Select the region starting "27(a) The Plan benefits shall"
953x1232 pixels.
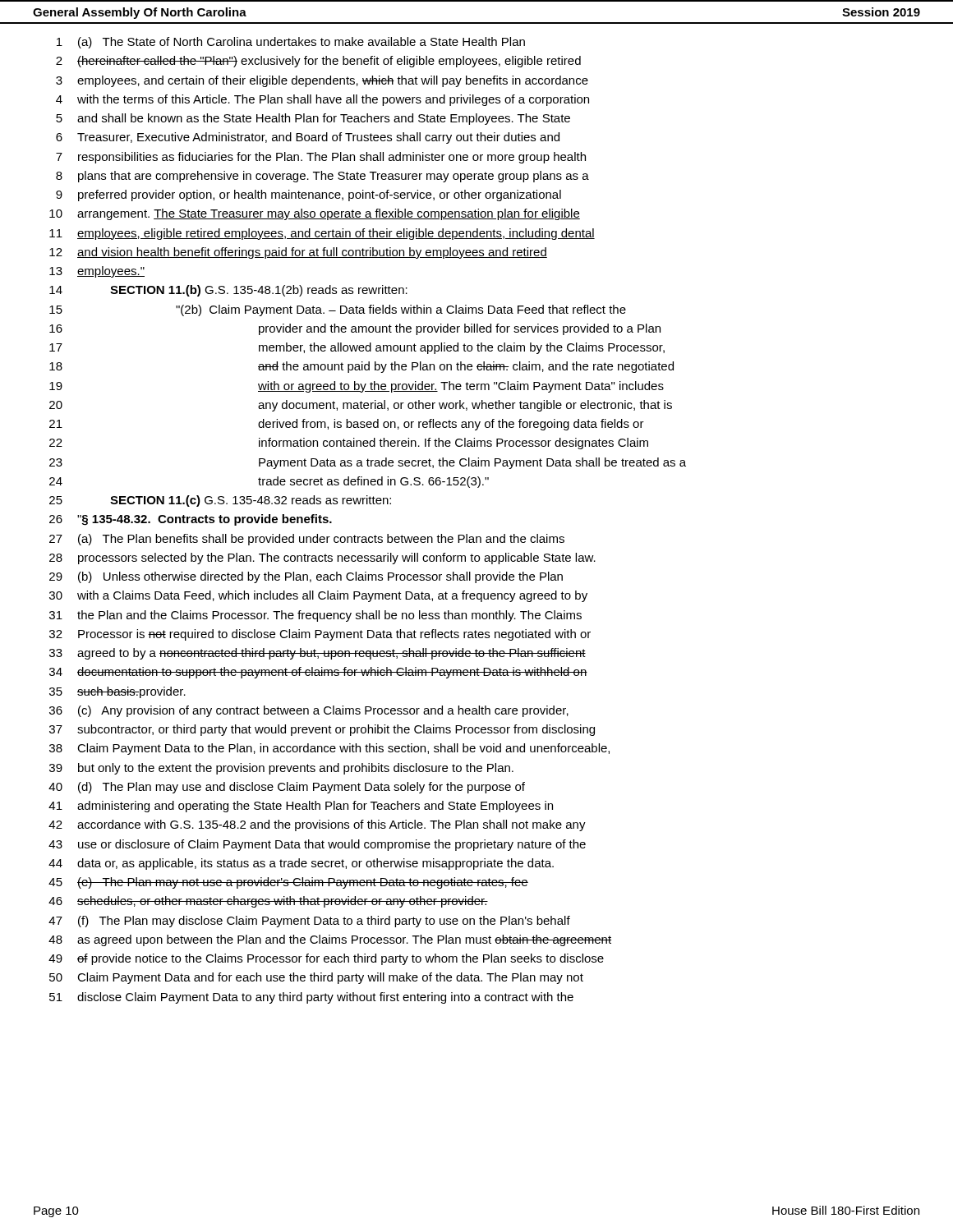[476, 548]
